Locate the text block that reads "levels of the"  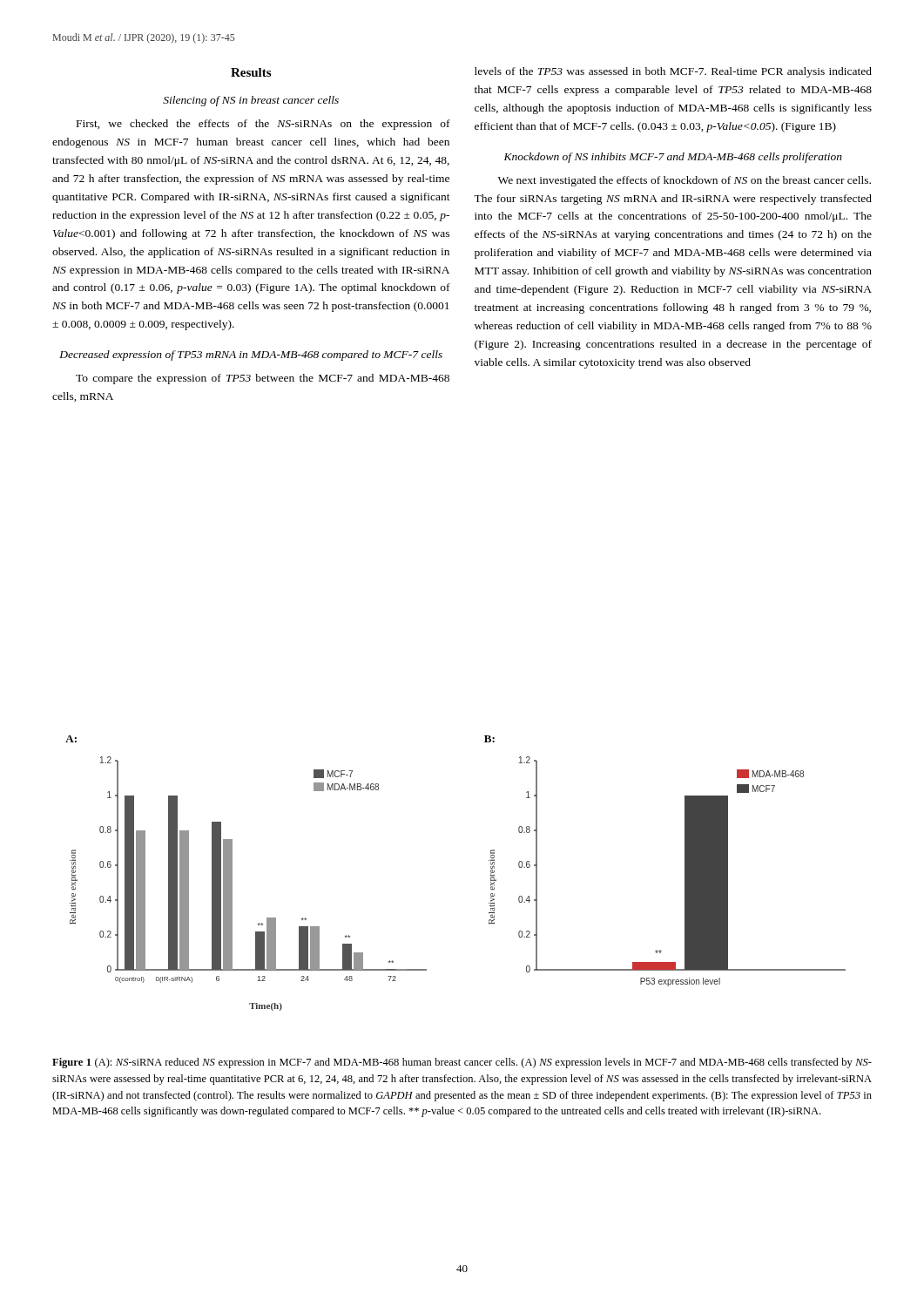tap(673, 99)
